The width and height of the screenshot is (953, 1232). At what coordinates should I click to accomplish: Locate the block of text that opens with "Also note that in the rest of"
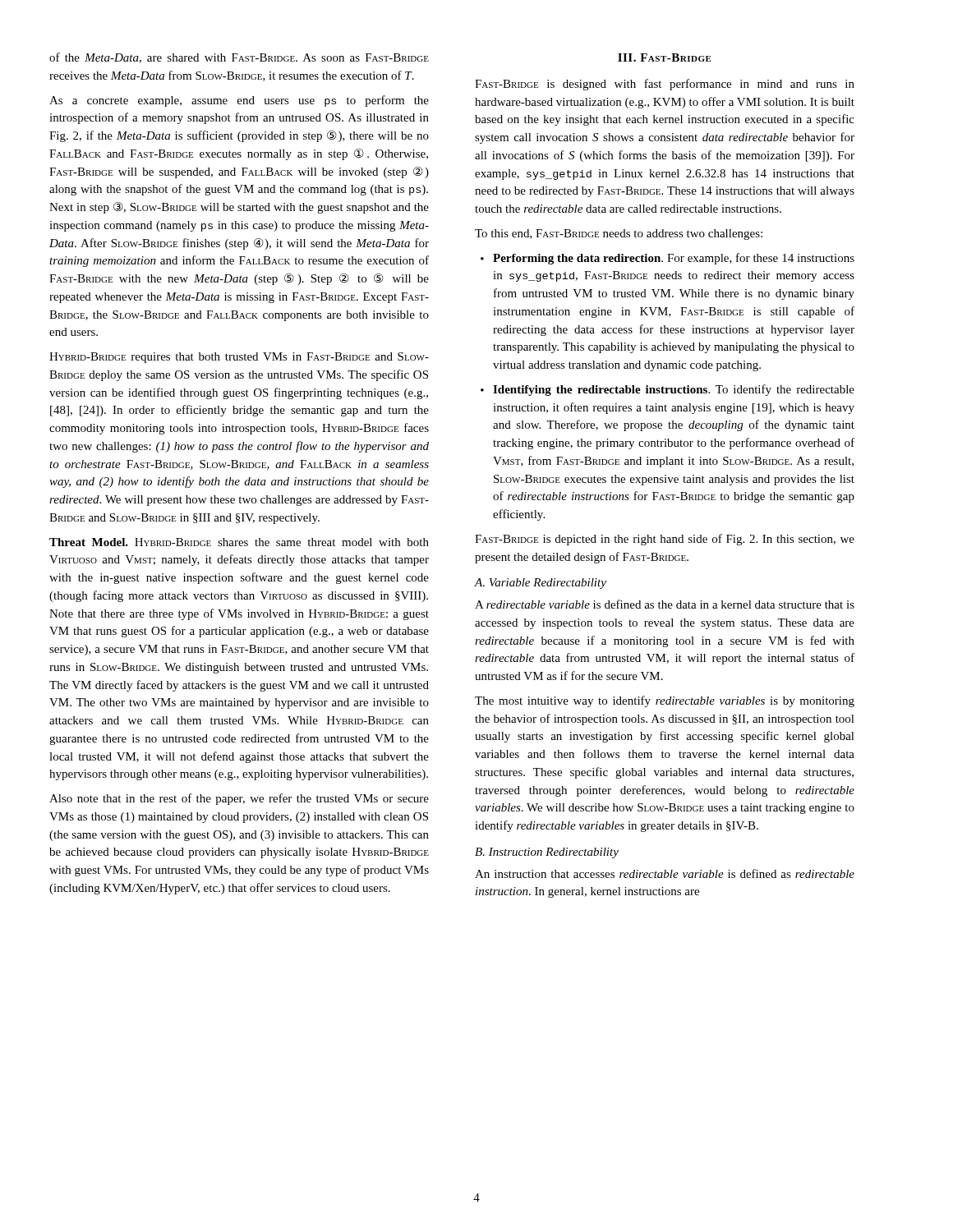click(239, 844)
